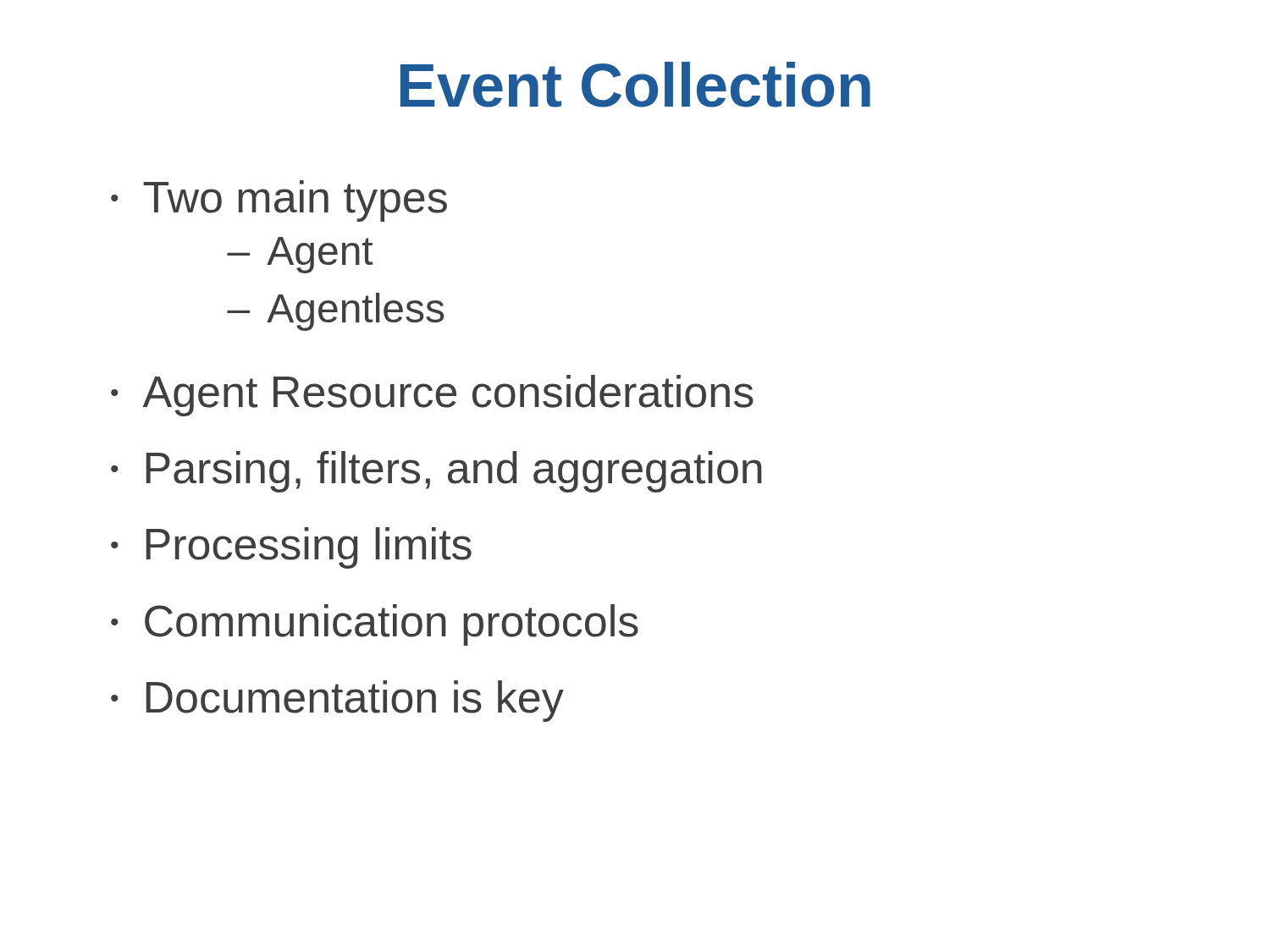Screen dimensions: 952x1270
Task: Navigate to the passage starting "• Communication protocols"
Action: pos(375,621)
